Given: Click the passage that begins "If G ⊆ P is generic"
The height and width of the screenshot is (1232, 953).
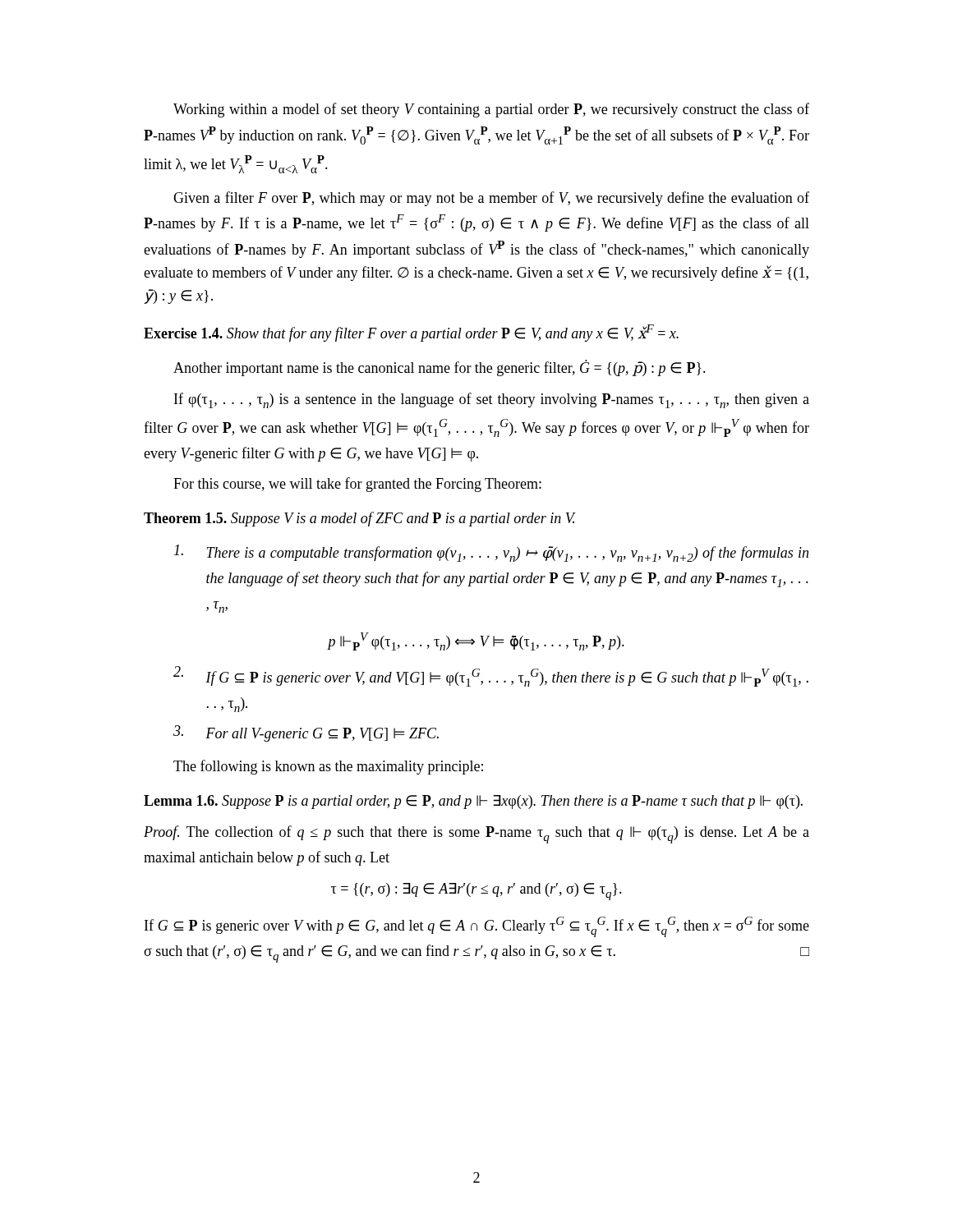Looking at the screenshot, I should [476, 939].
